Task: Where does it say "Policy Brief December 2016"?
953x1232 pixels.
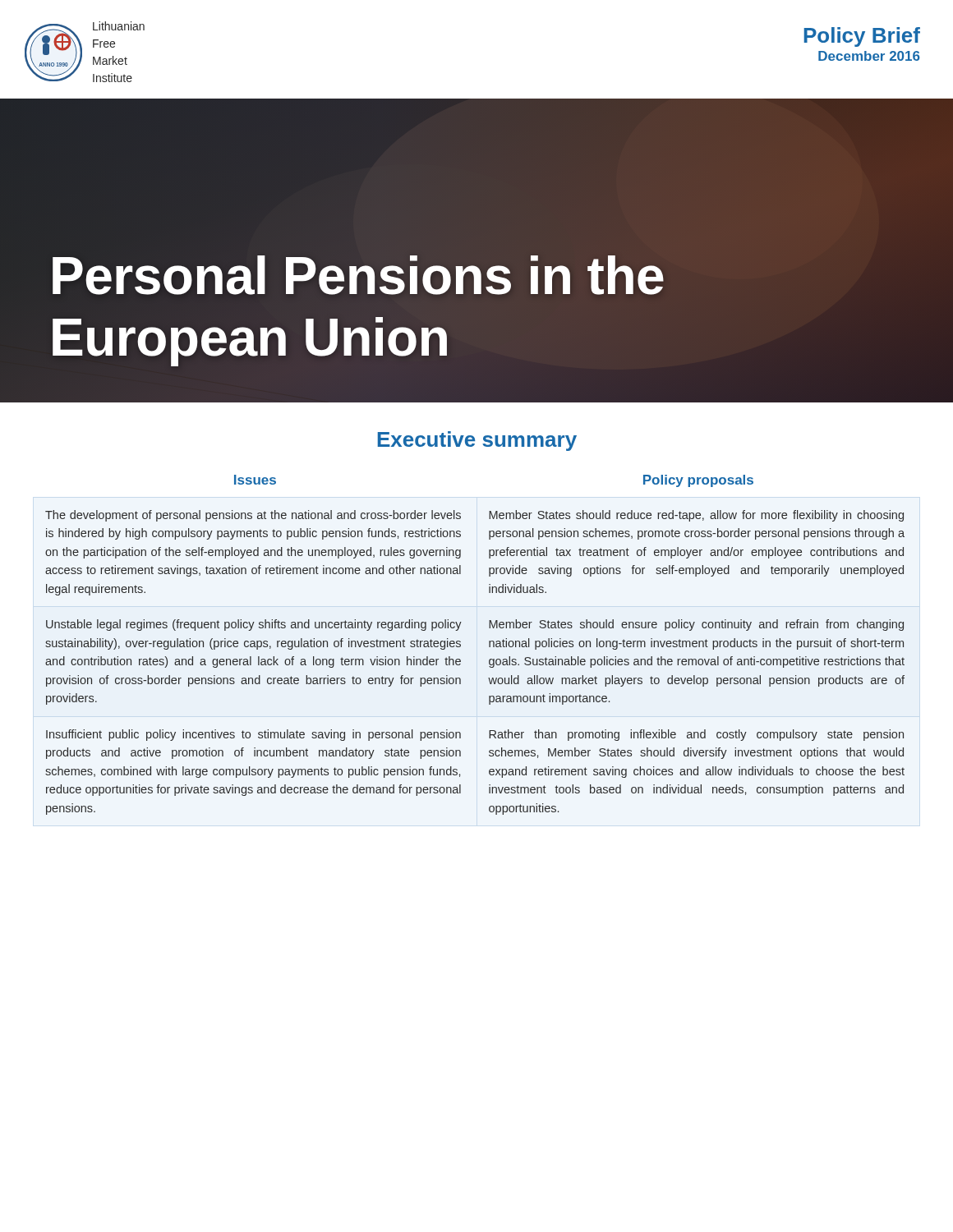Action: 861,44
